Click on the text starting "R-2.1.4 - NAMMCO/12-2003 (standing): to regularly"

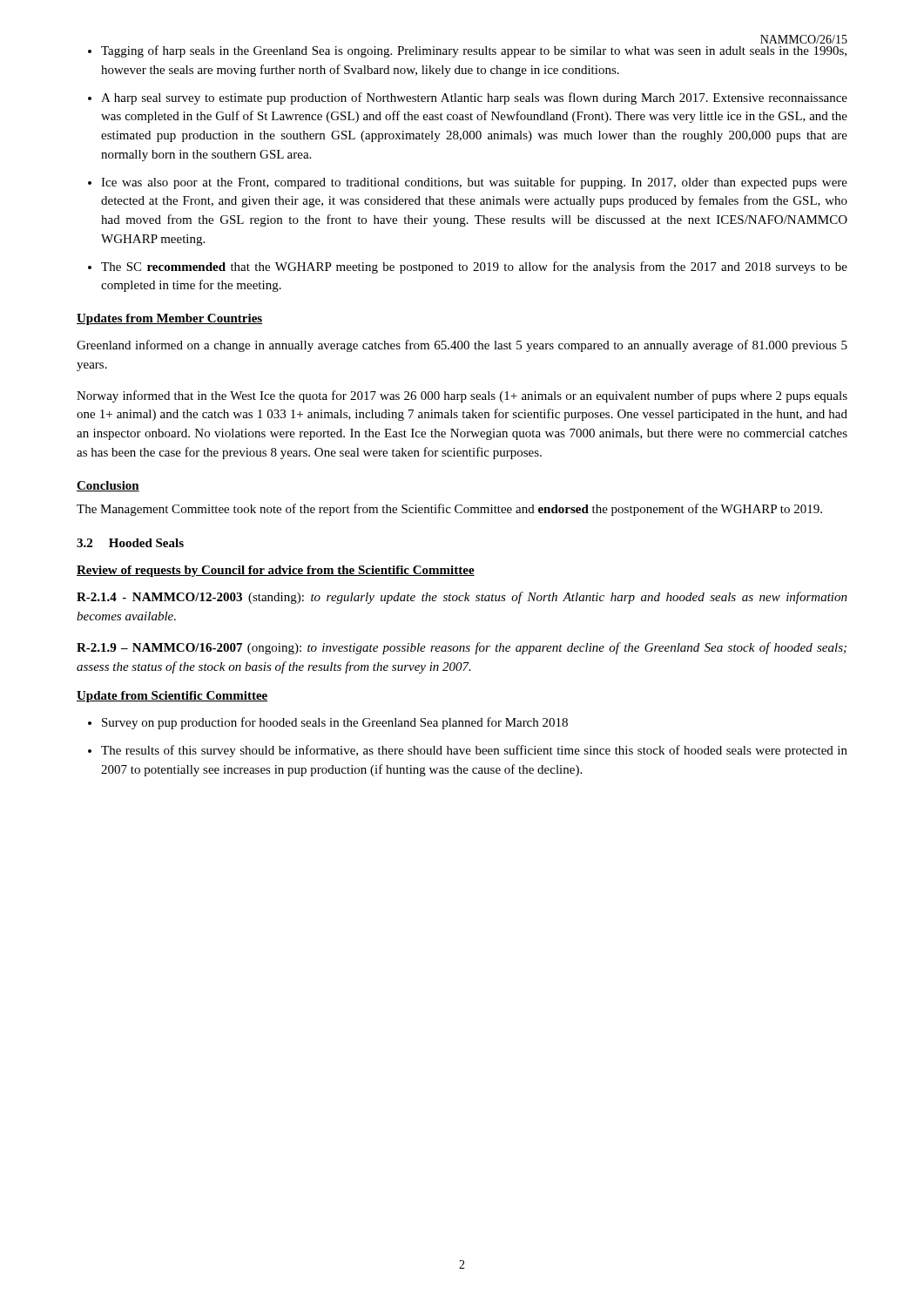pos(462,607)
